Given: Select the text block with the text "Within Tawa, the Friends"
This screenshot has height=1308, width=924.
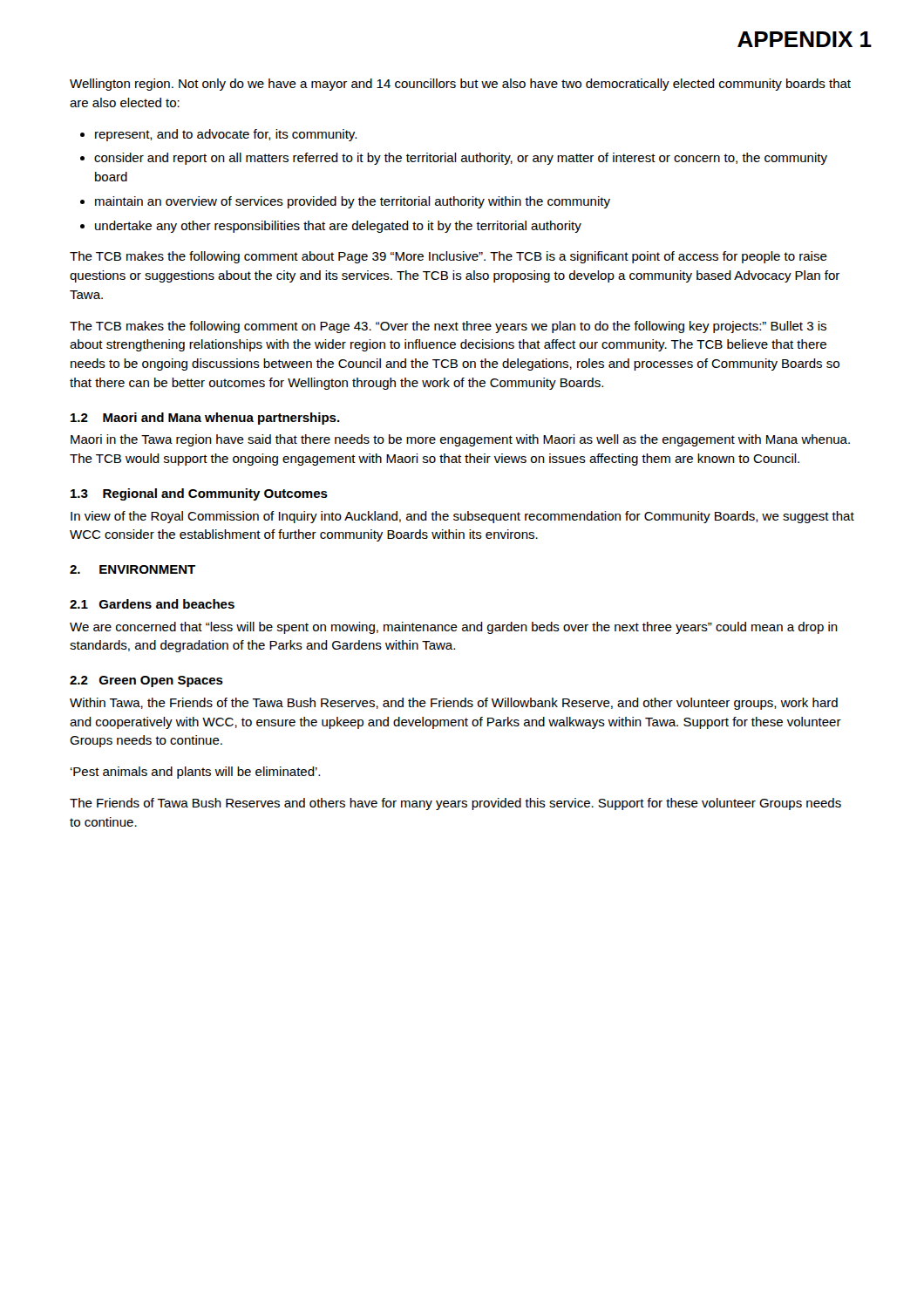Looking at the screenshot, I should (462, 721).
